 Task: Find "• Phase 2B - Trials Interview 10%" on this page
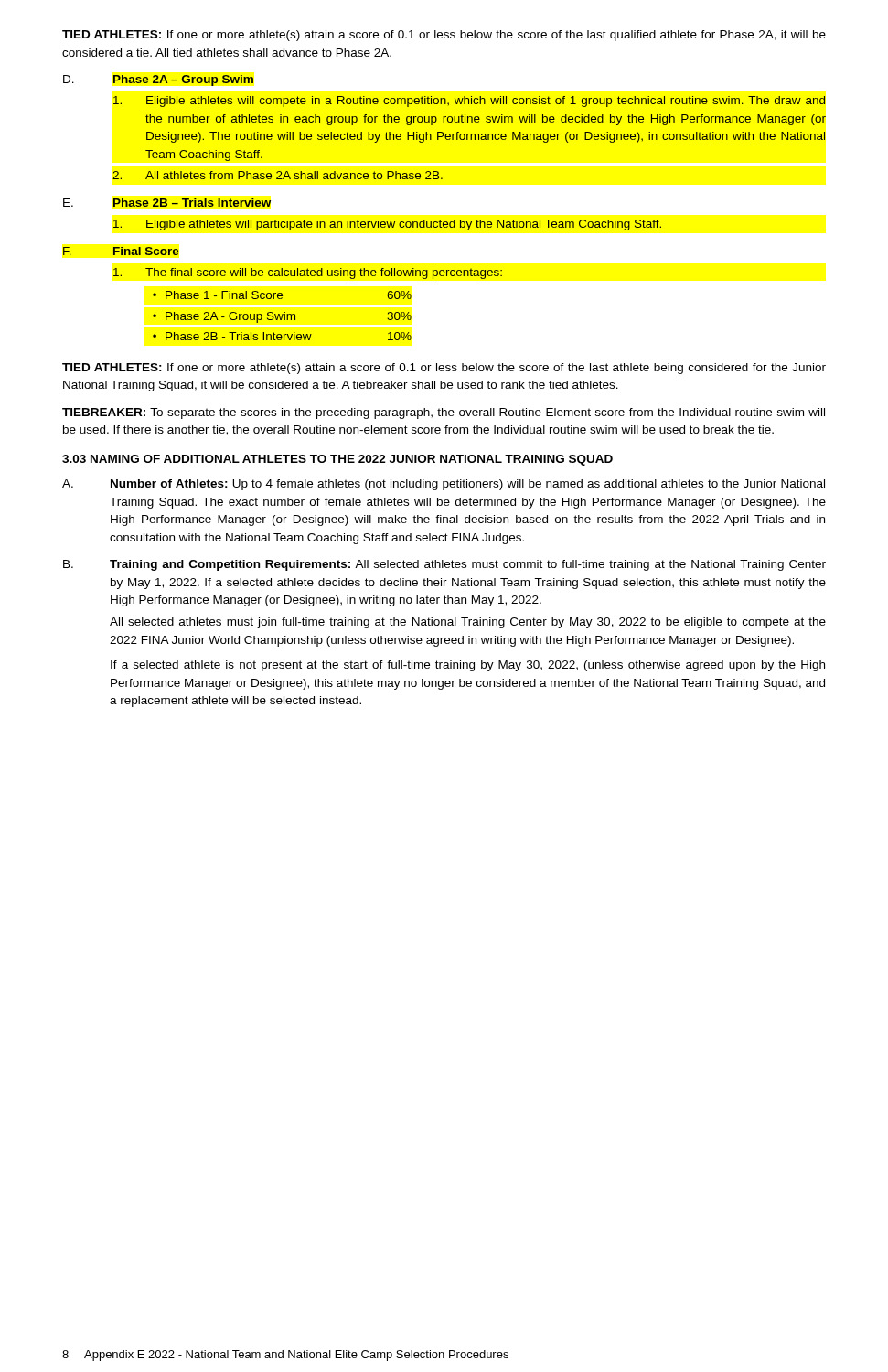coord(282,336)
